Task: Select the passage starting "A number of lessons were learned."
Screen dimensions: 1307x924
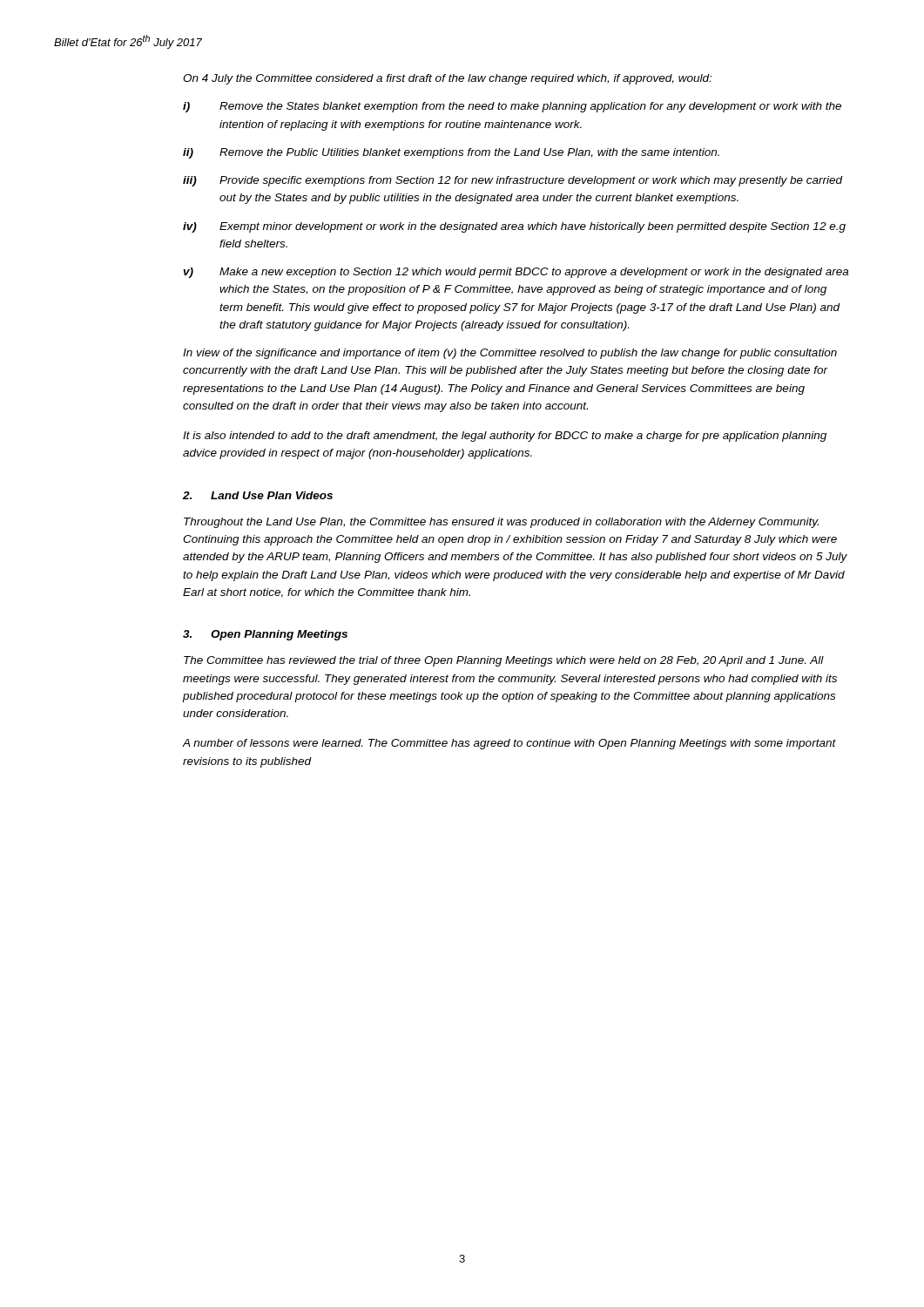Action: pos(509,752)
